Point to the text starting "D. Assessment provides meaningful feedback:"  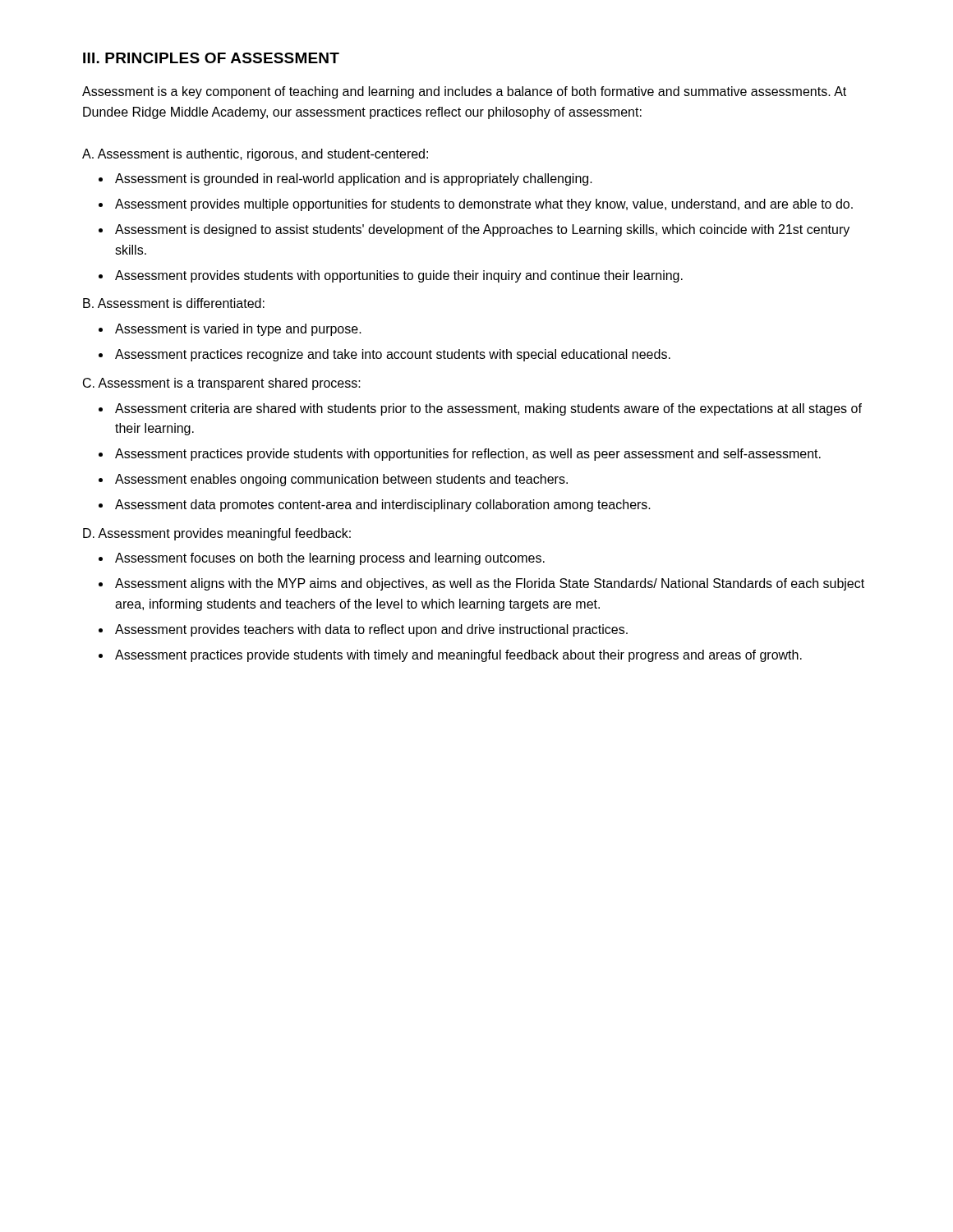point(217,533)
